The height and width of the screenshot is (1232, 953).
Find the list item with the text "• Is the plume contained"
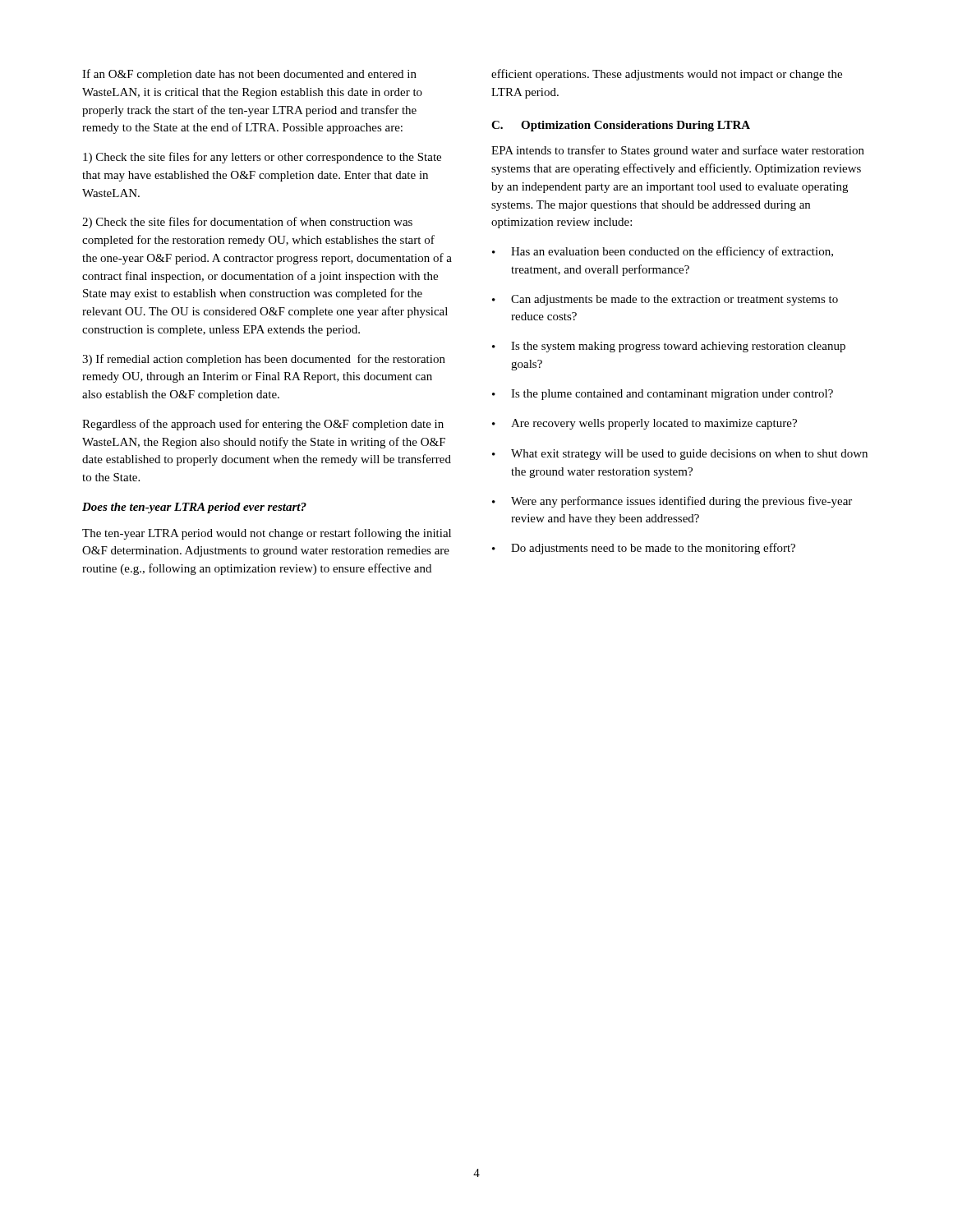point(681,394)
